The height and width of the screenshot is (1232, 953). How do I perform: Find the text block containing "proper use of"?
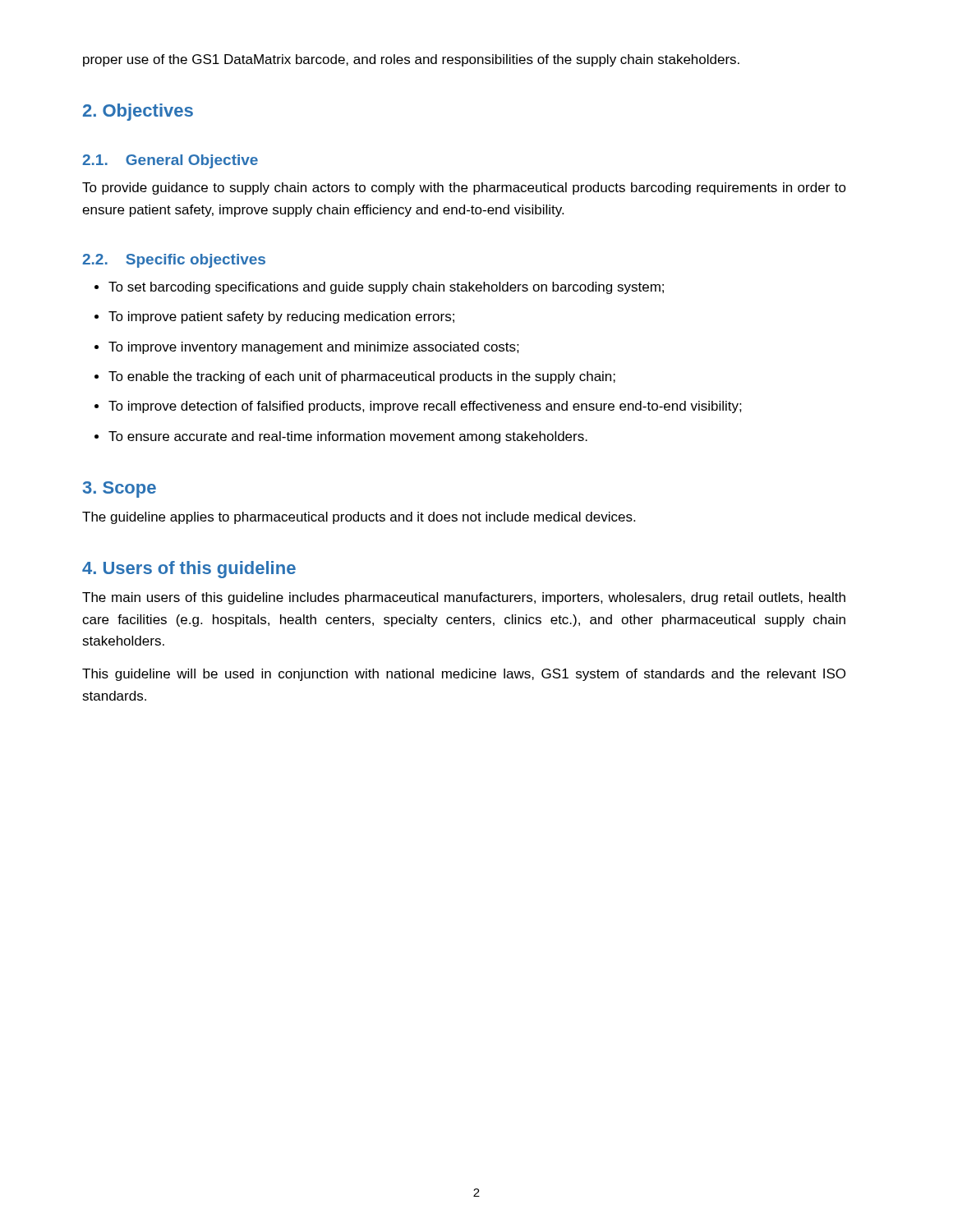(464, 60)
